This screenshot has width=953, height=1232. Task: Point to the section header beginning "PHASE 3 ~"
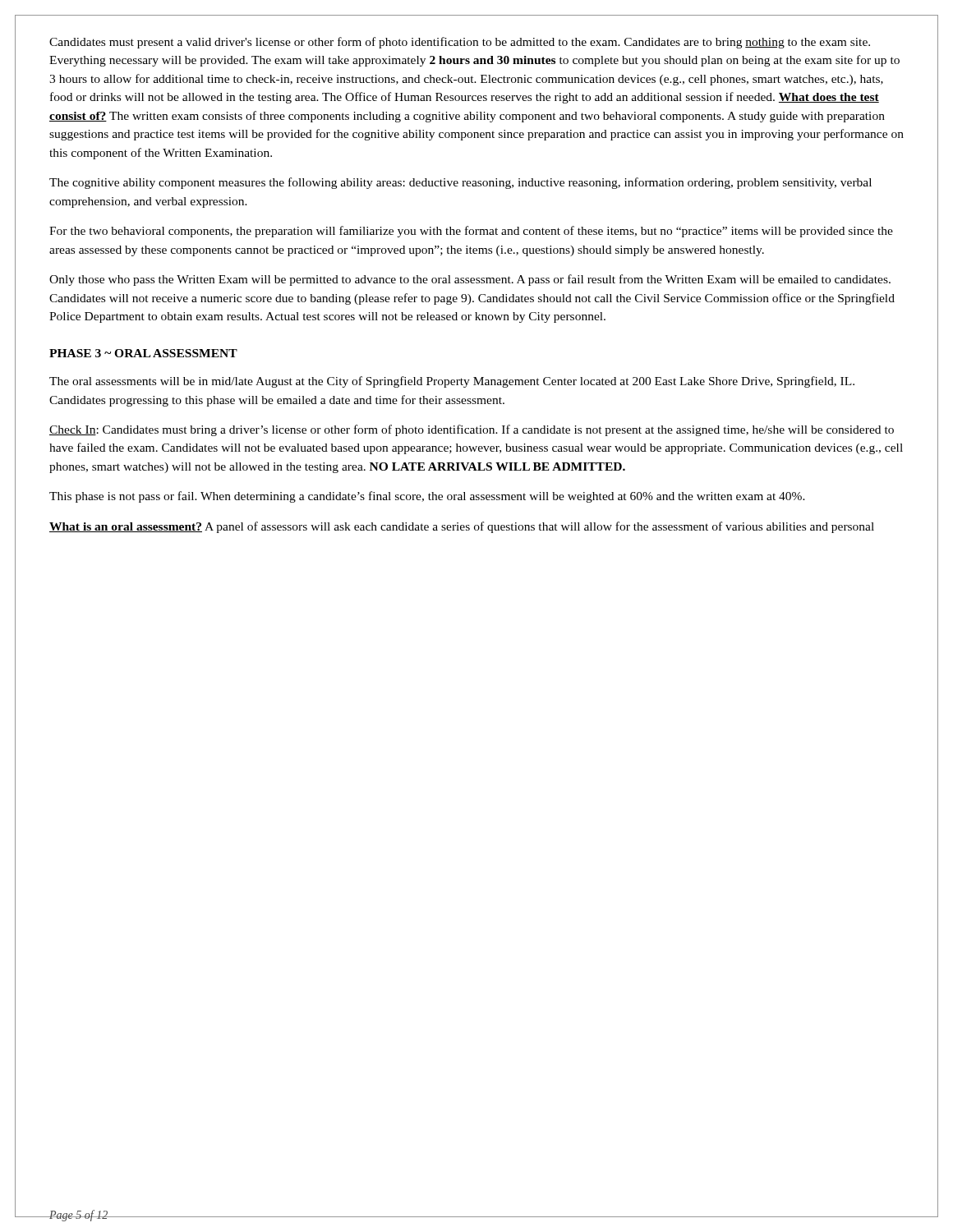(143, 352)
